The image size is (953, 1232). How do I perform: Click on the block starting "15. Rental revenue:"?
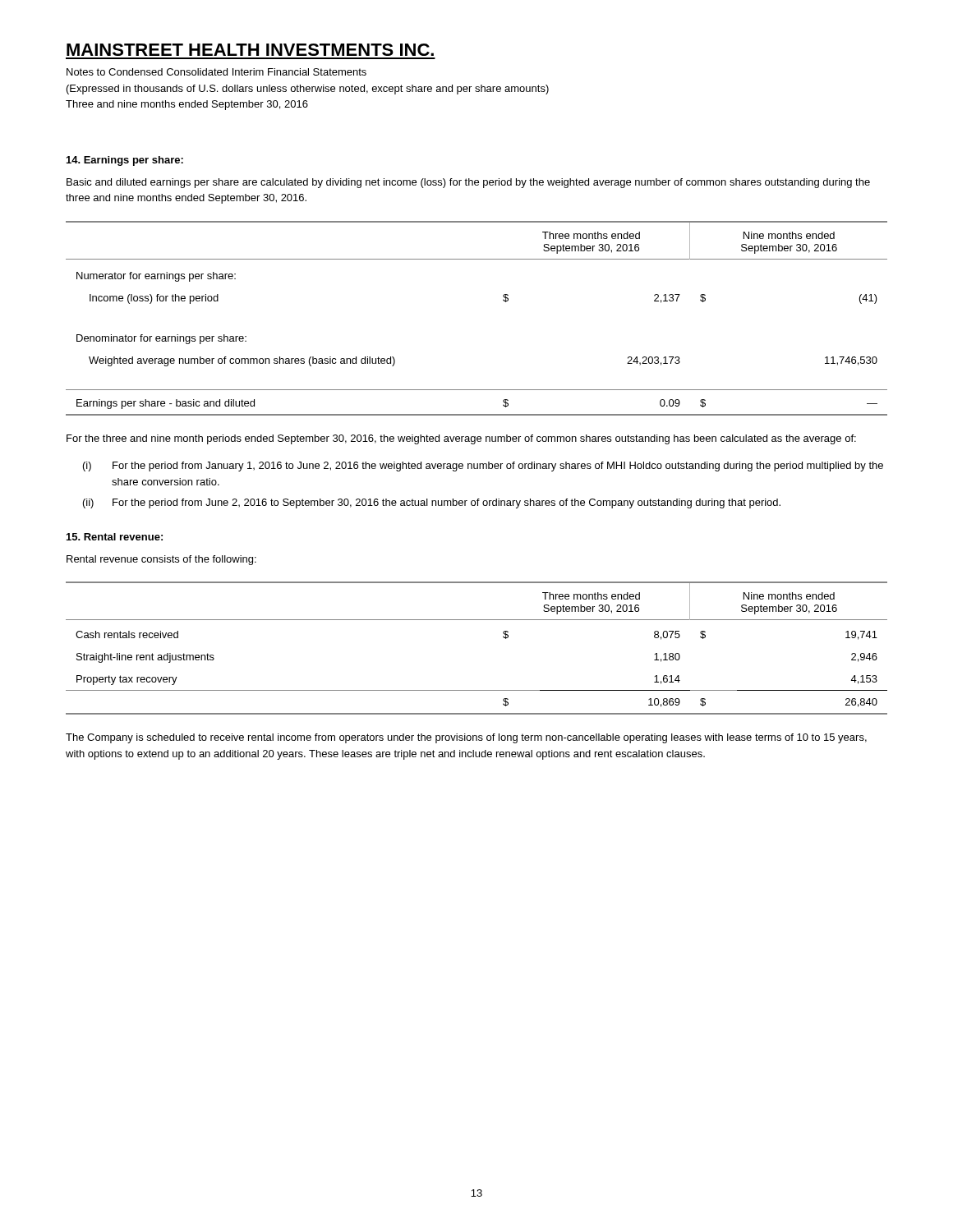115,536
